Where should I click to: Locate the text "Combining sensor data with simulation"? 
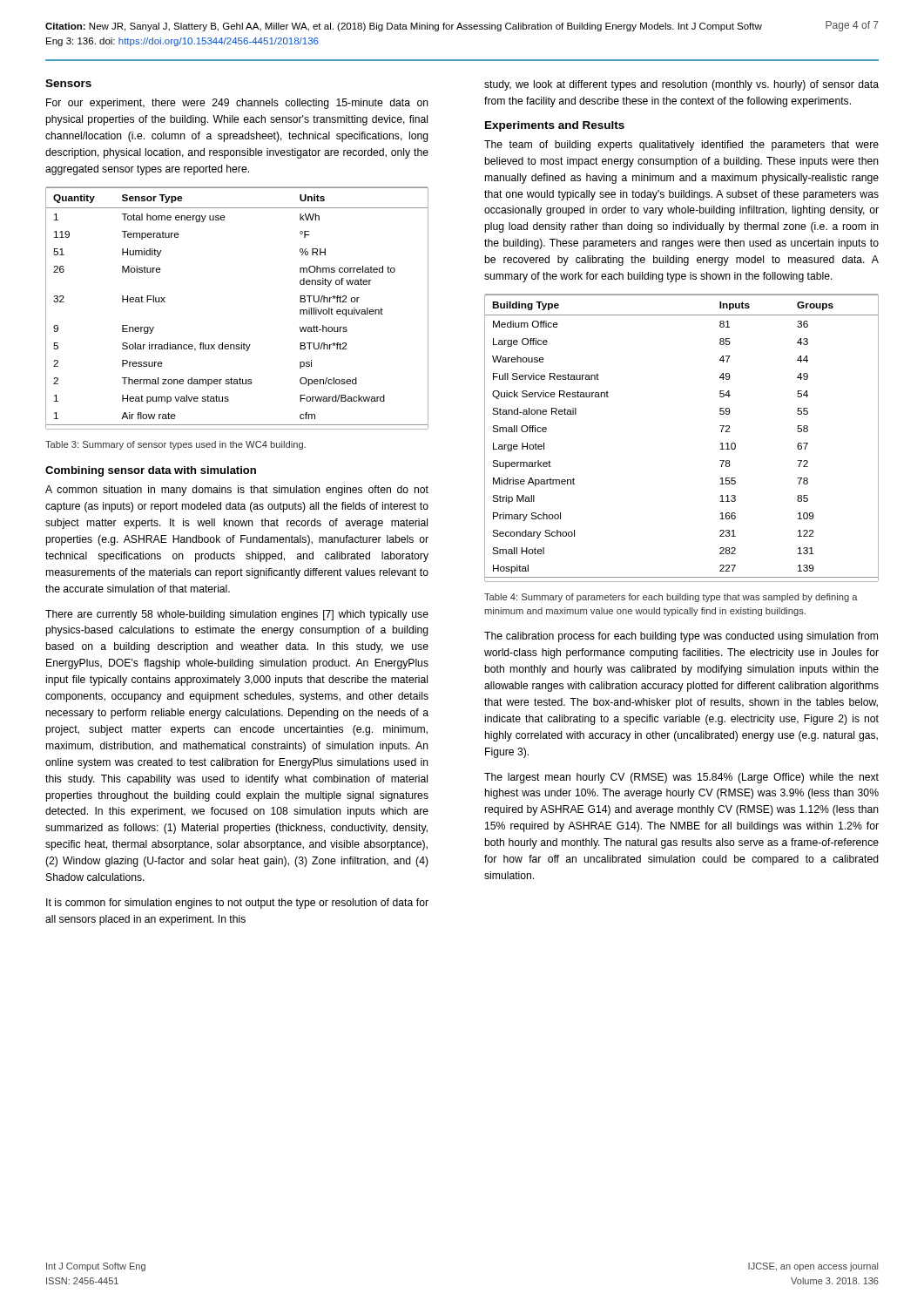tap(151, 470)
